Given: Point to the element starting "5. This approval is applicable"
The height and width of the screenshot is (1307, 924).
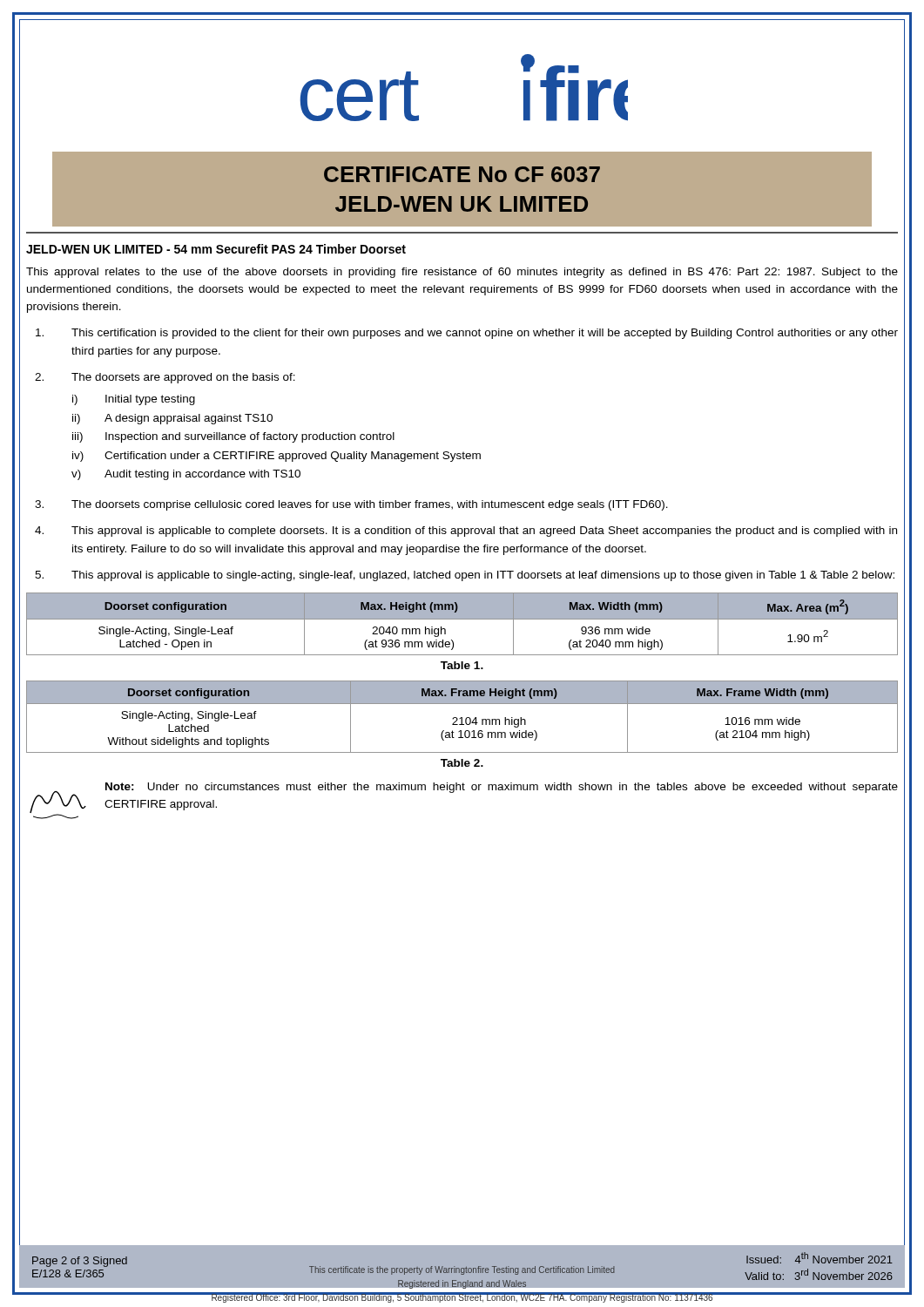Looking at the screenshot, I should (462, 575).
